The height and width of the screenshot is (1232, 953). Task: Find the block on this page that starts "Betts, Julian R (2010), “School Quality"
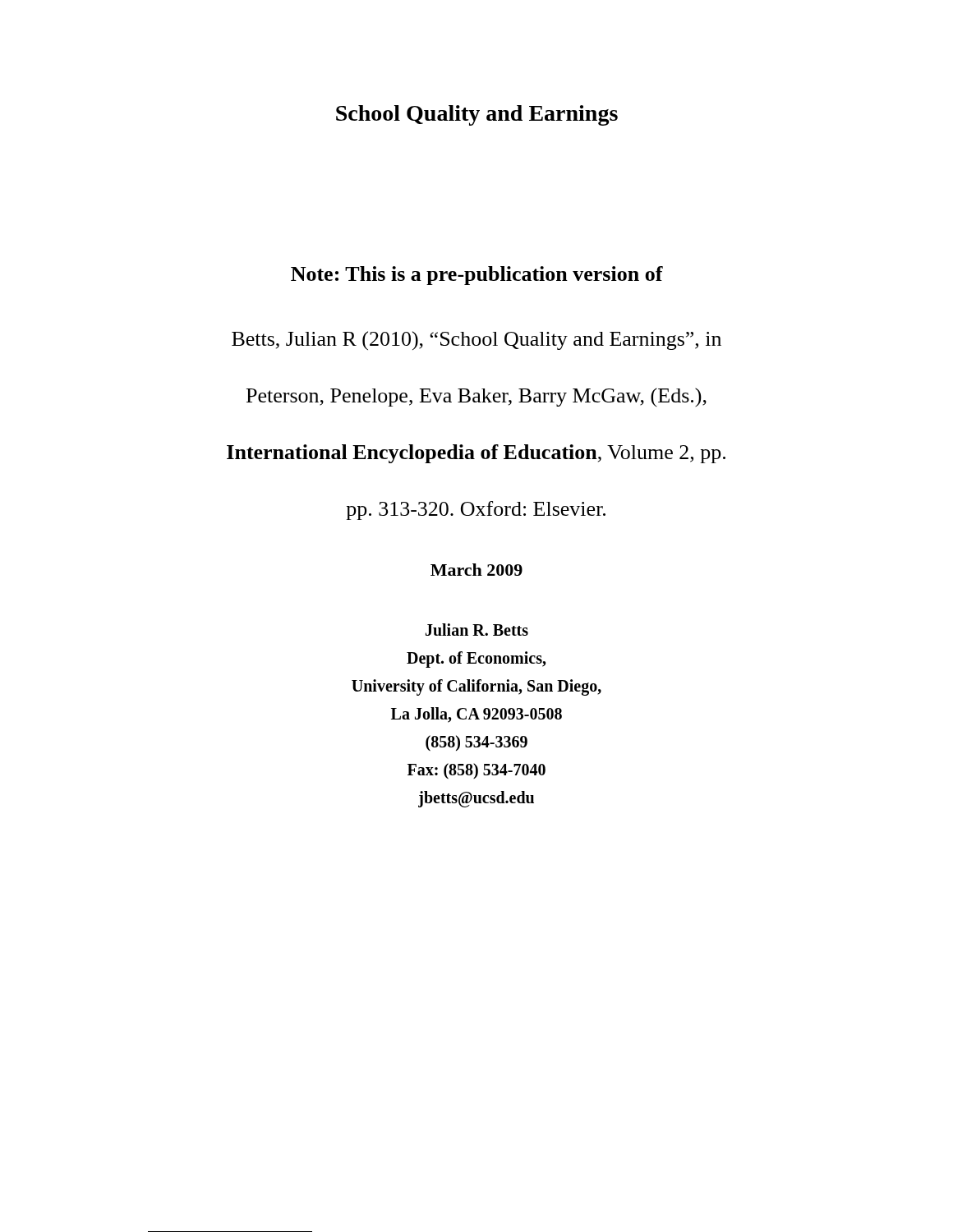pyautogui.click(x=476, y=339)
